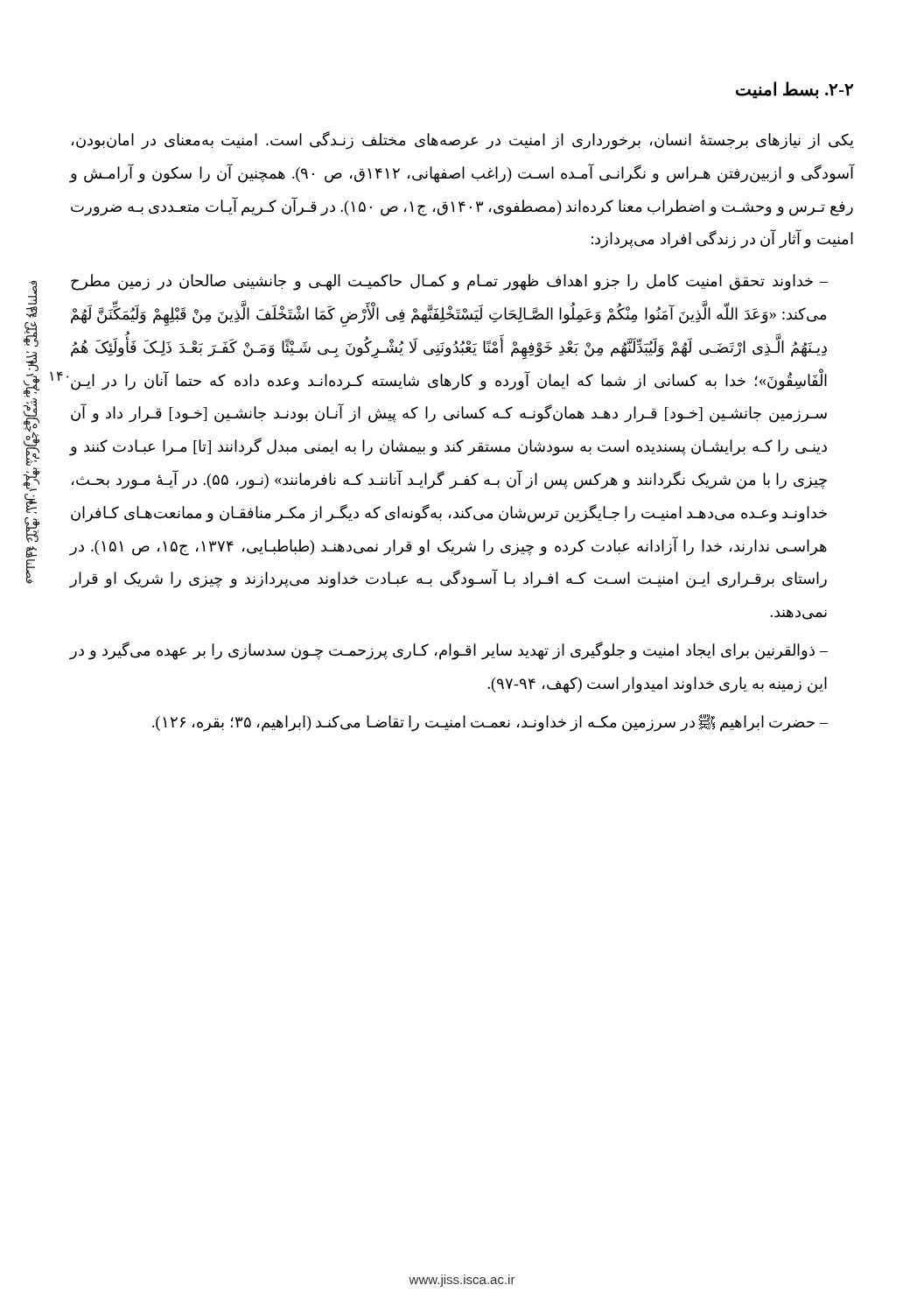The image size is (924, 1313).
Task: Click the passage that begins "یکی از نیازهای برجستۀ انسان، برخورداری از امنیت"
Action: pyautogui.click(x=462, y=190)
